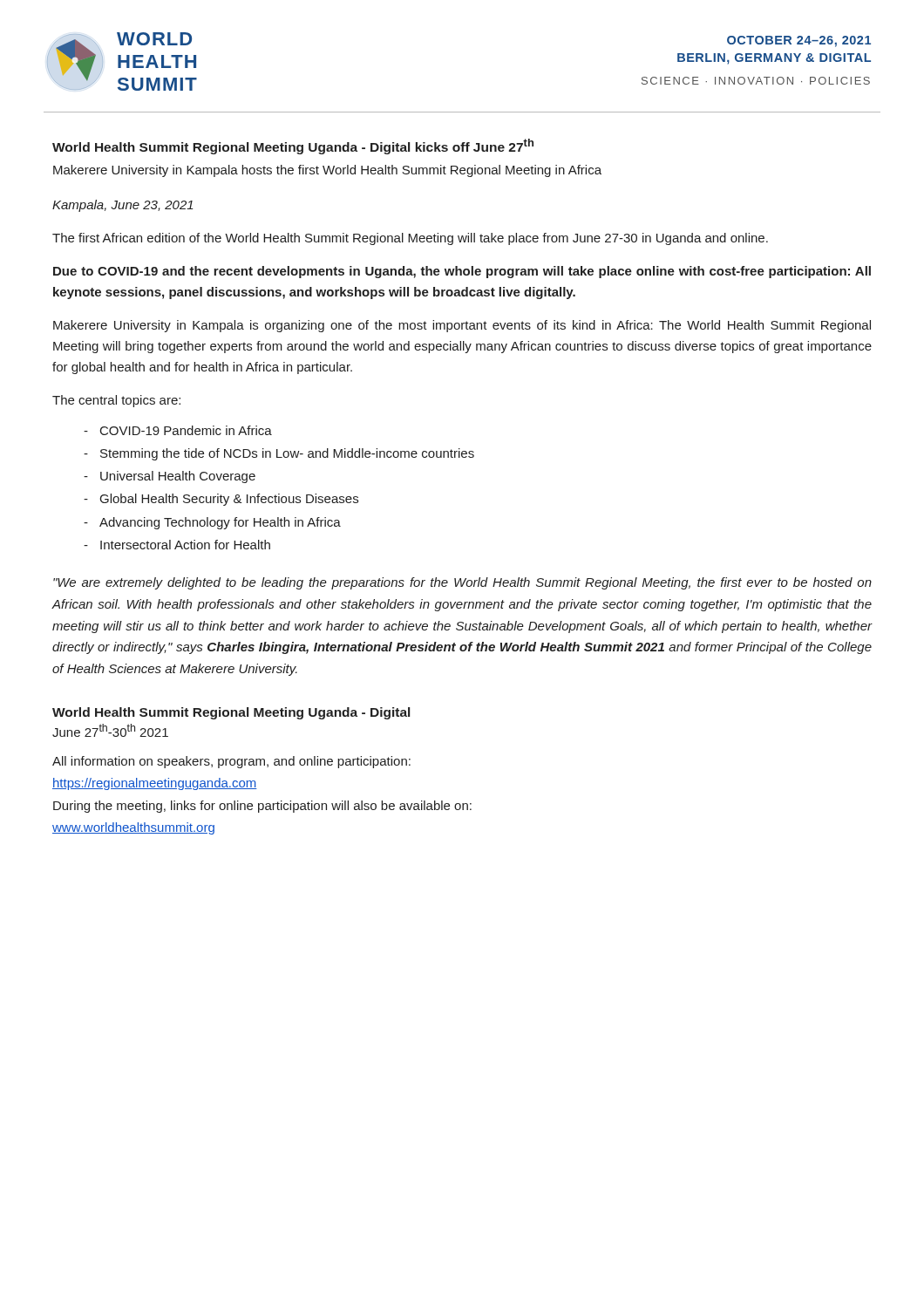Find the text block containing ""We are extremely delighted to be leading"
Viewport: 924px width, 1308px height.
(x=462, y=625)
